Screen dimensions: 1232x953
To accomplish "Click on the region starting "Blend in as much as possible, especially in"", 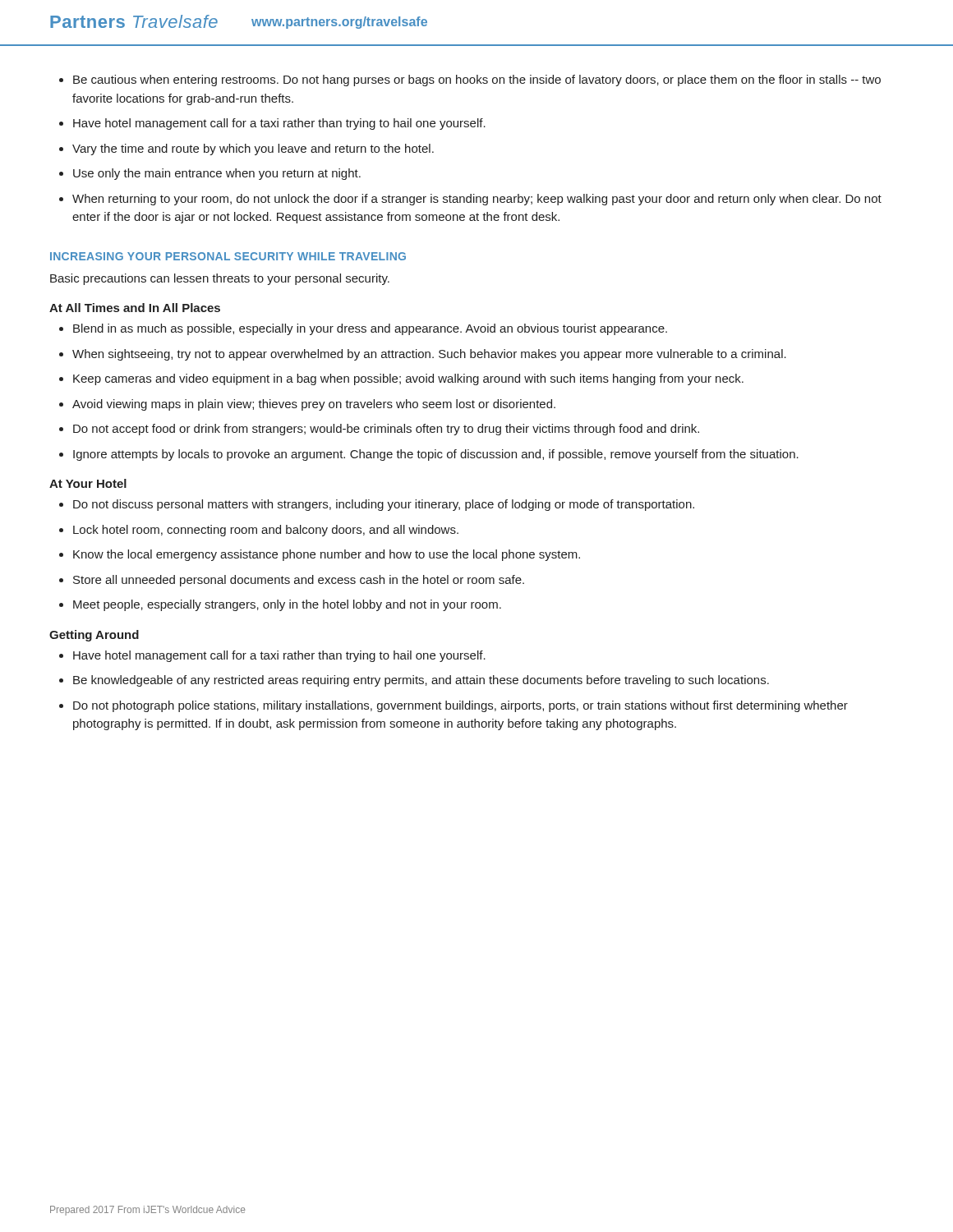I will [x=370, y=328].
